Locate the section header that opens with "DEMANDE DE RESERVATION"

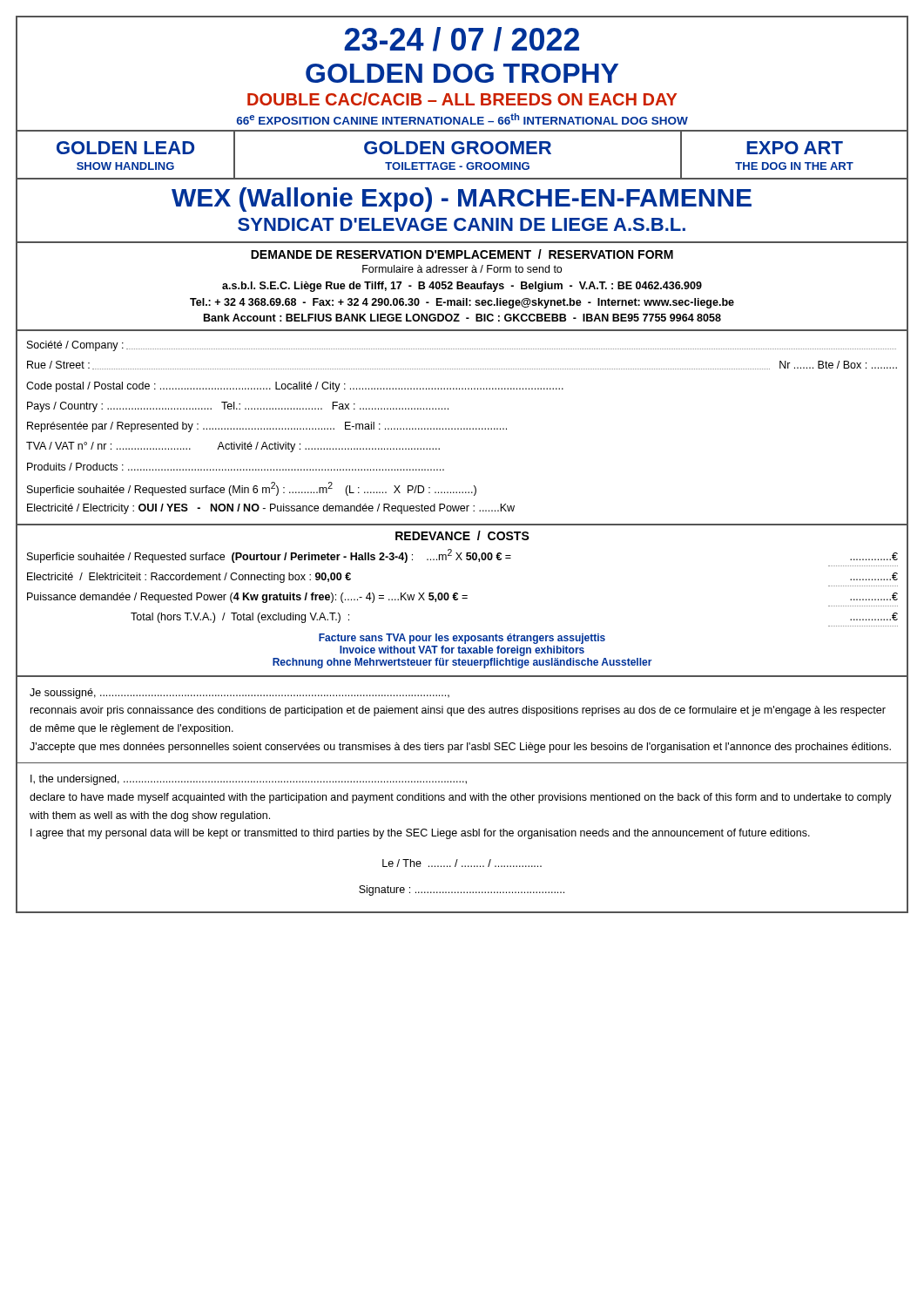462,255
